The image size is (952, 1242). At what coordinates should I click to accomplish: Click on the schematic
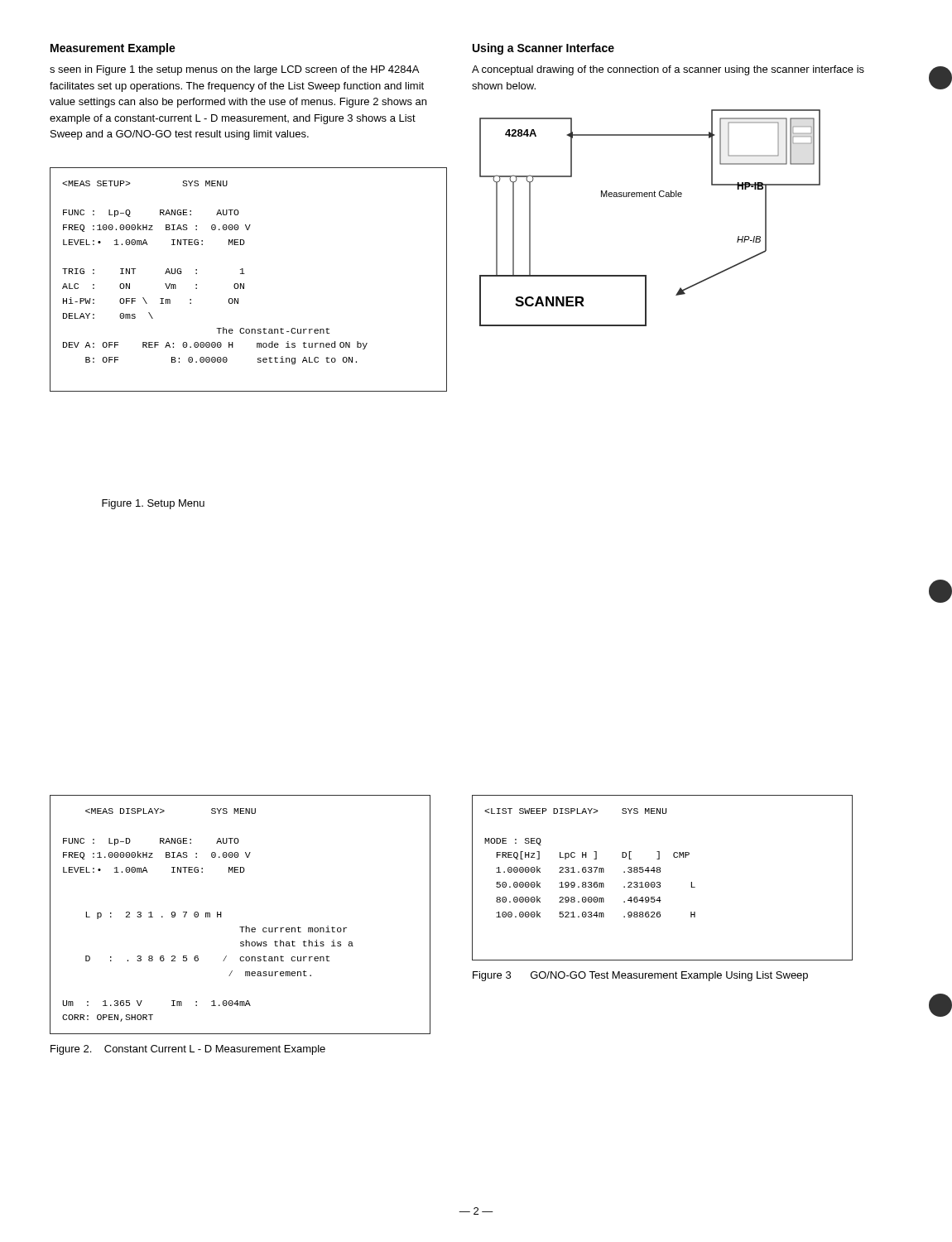click(671, 230)
